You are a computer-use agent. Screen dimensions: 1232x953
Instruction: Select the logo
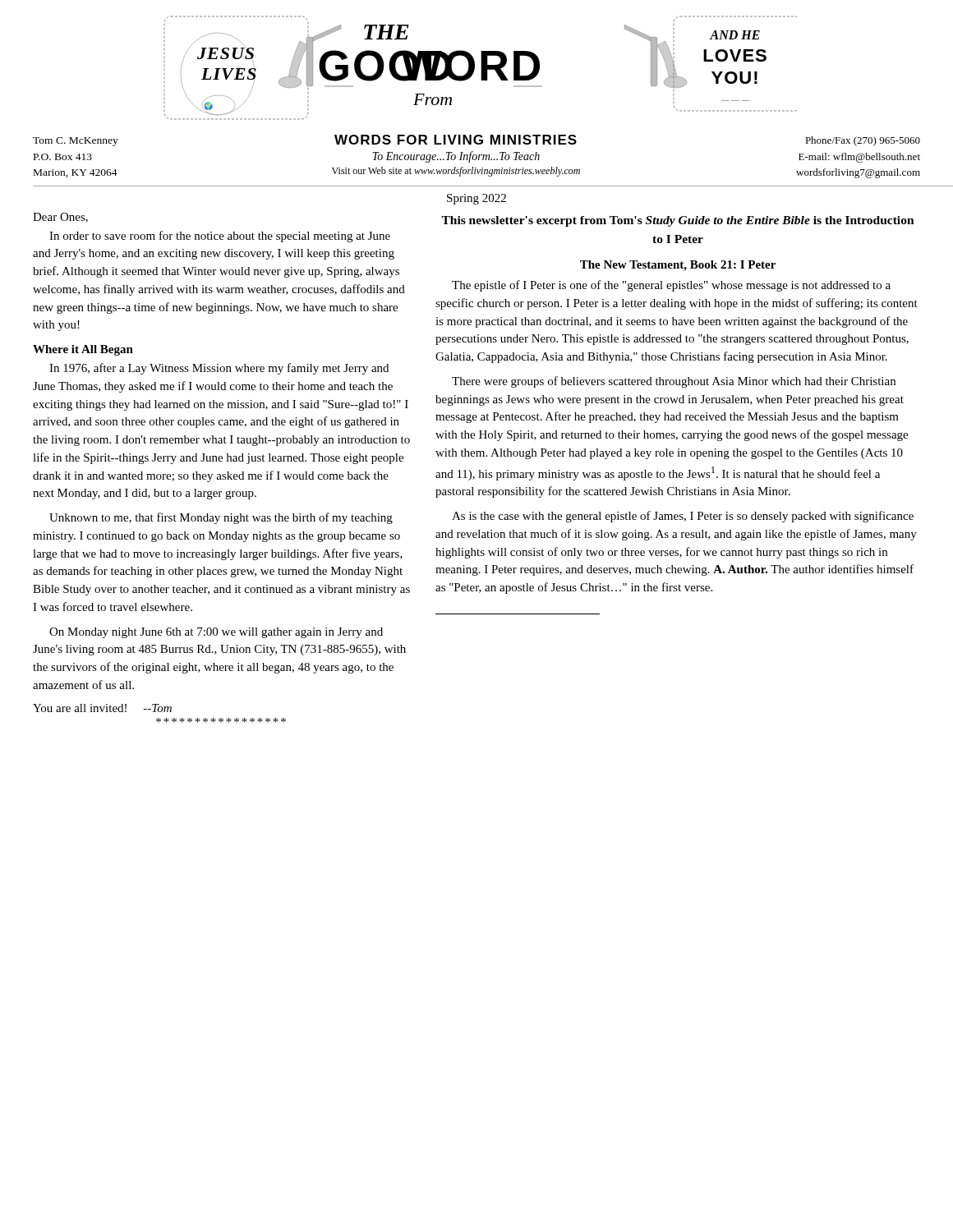(476, 65)
